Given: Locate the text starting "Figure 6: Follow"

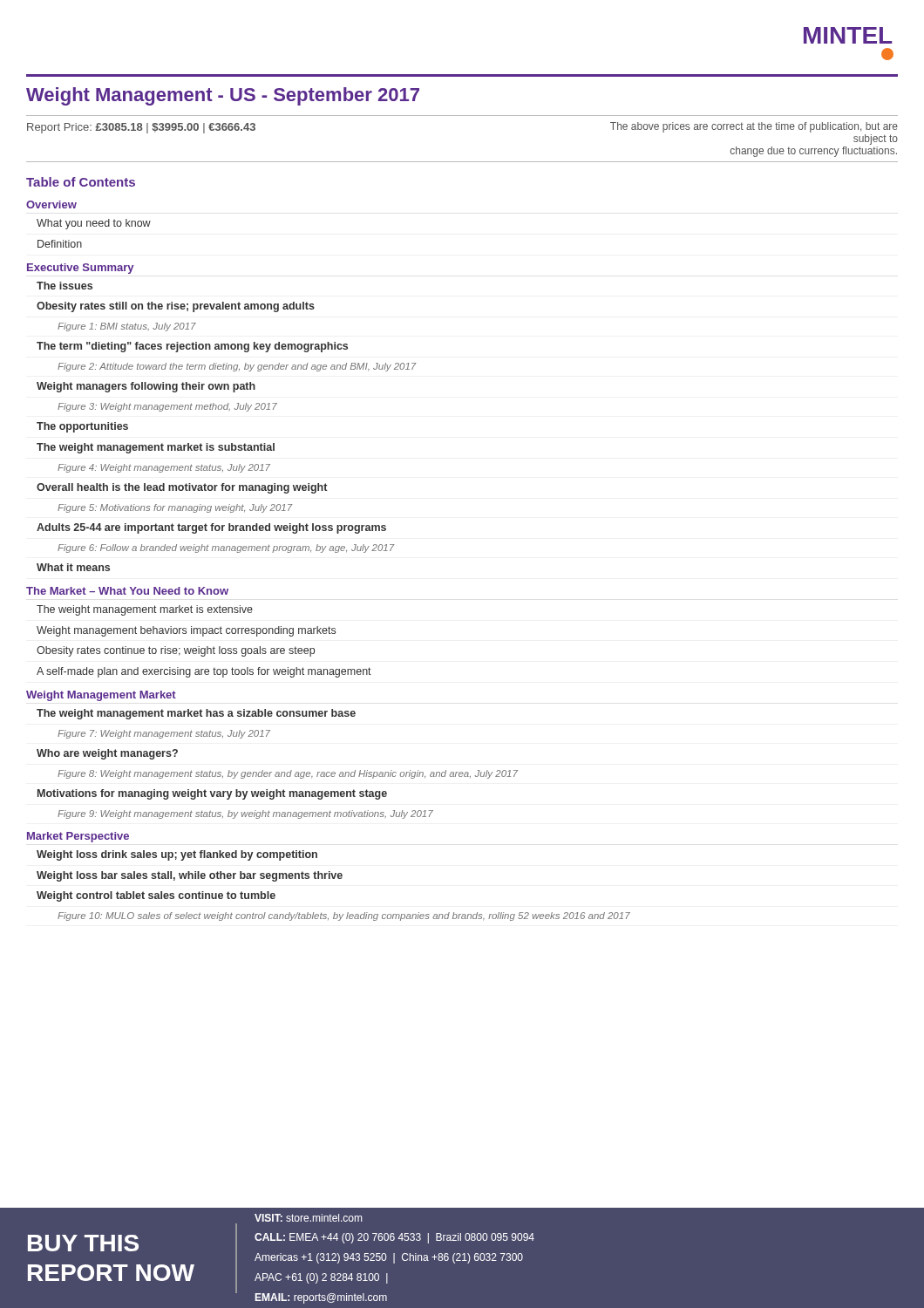Looking at the screenshot, I should (x=226, y=547).
